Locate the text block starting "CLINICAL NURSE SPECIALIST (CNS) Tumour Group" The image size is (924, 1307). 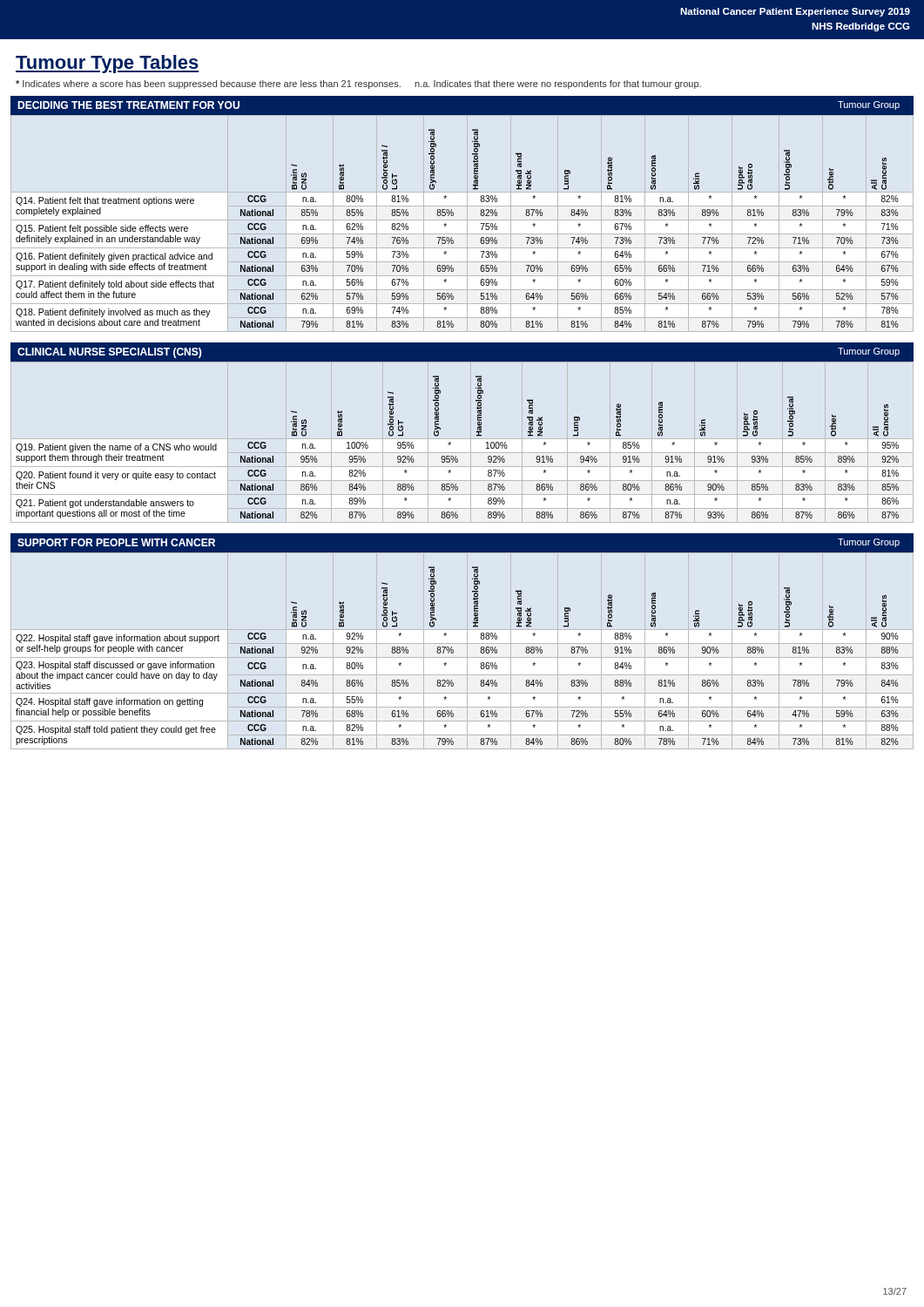pos(462,352)
